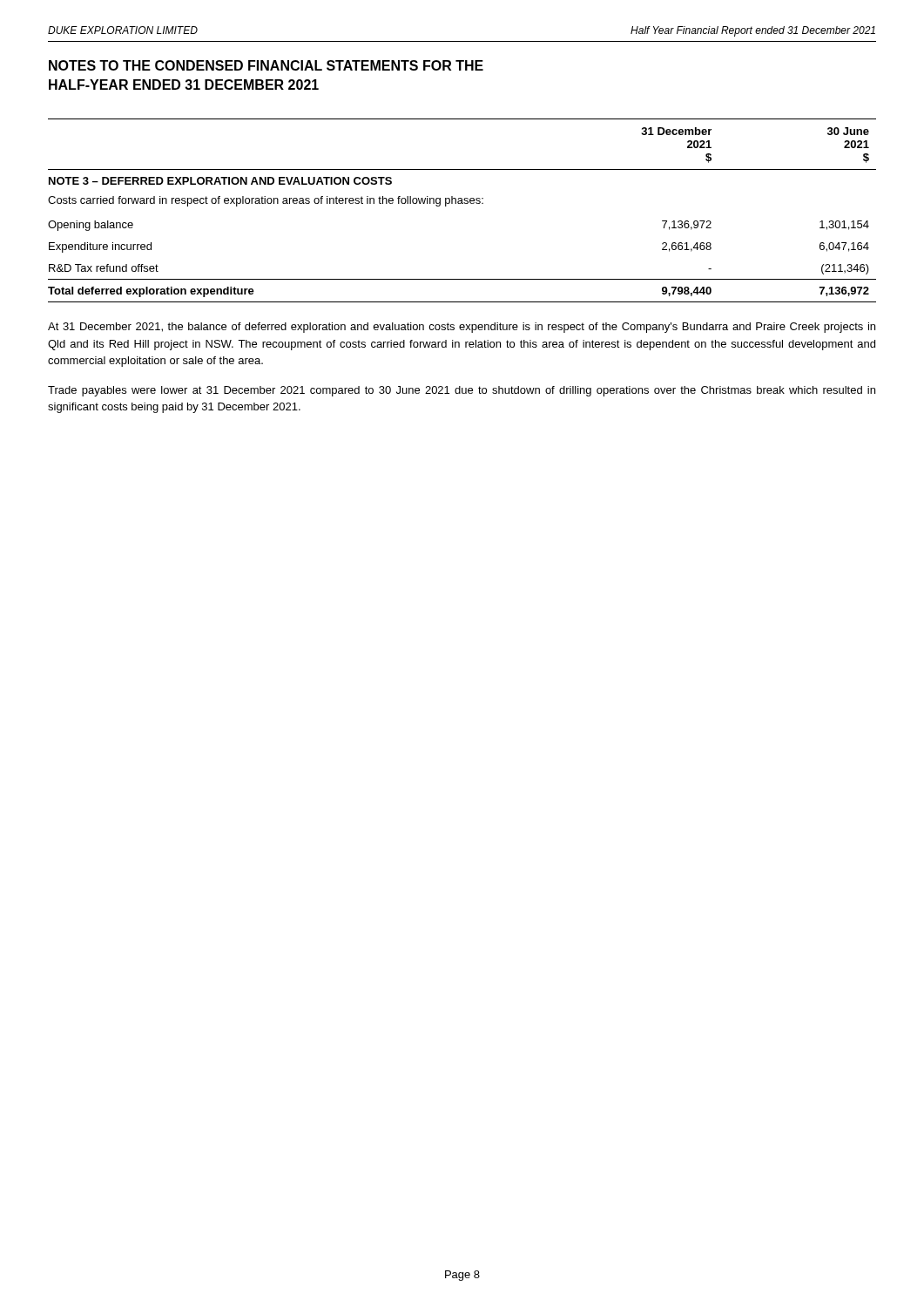The image size is (924, 1307).
Task: Find the block on this page that starts "At 31 December 2021, the balance"
Action: click(462, 343)
